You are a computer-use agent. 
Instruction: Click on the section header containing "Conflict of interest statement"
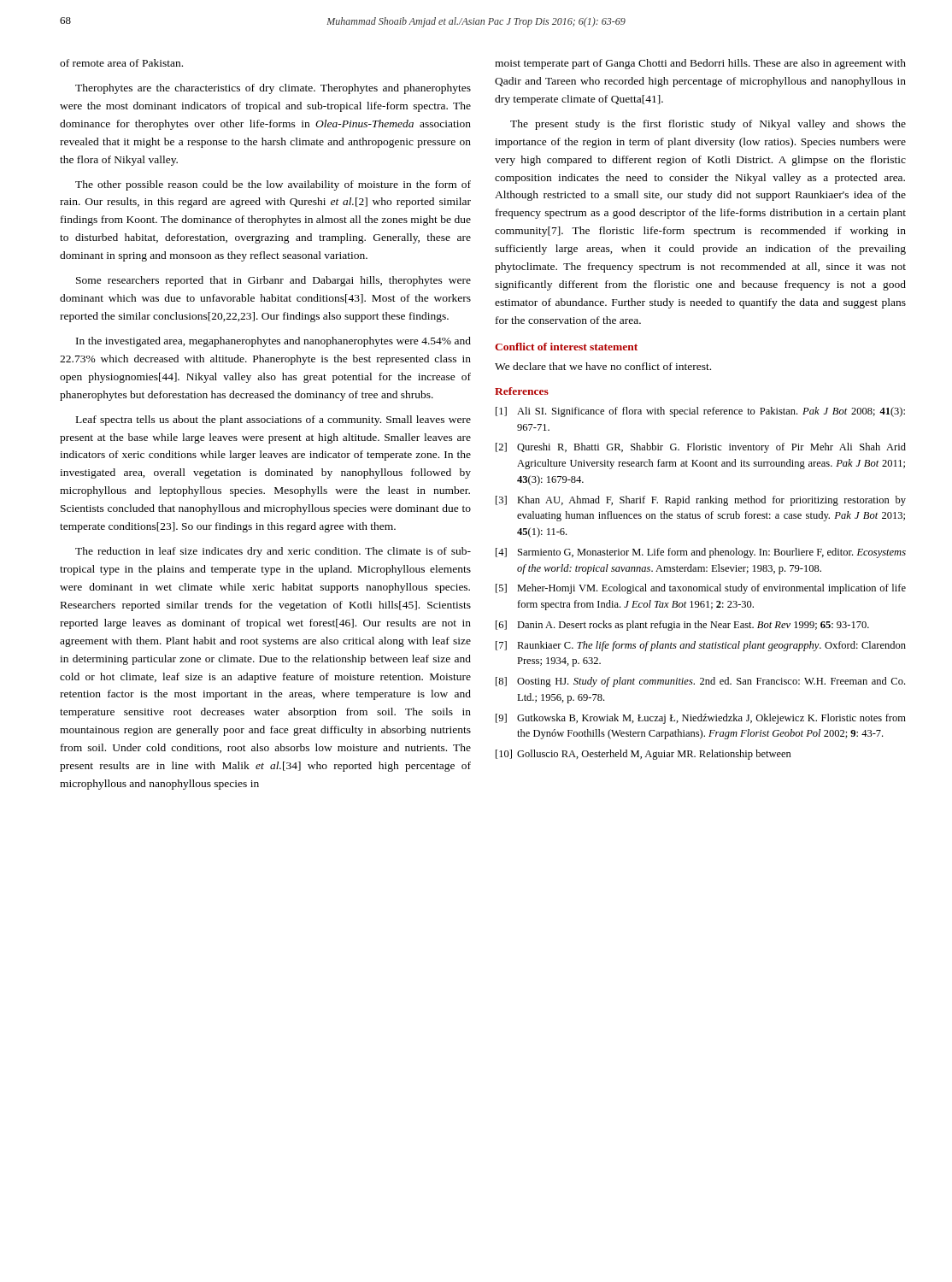pyautogui.click(x=566, y=346)
